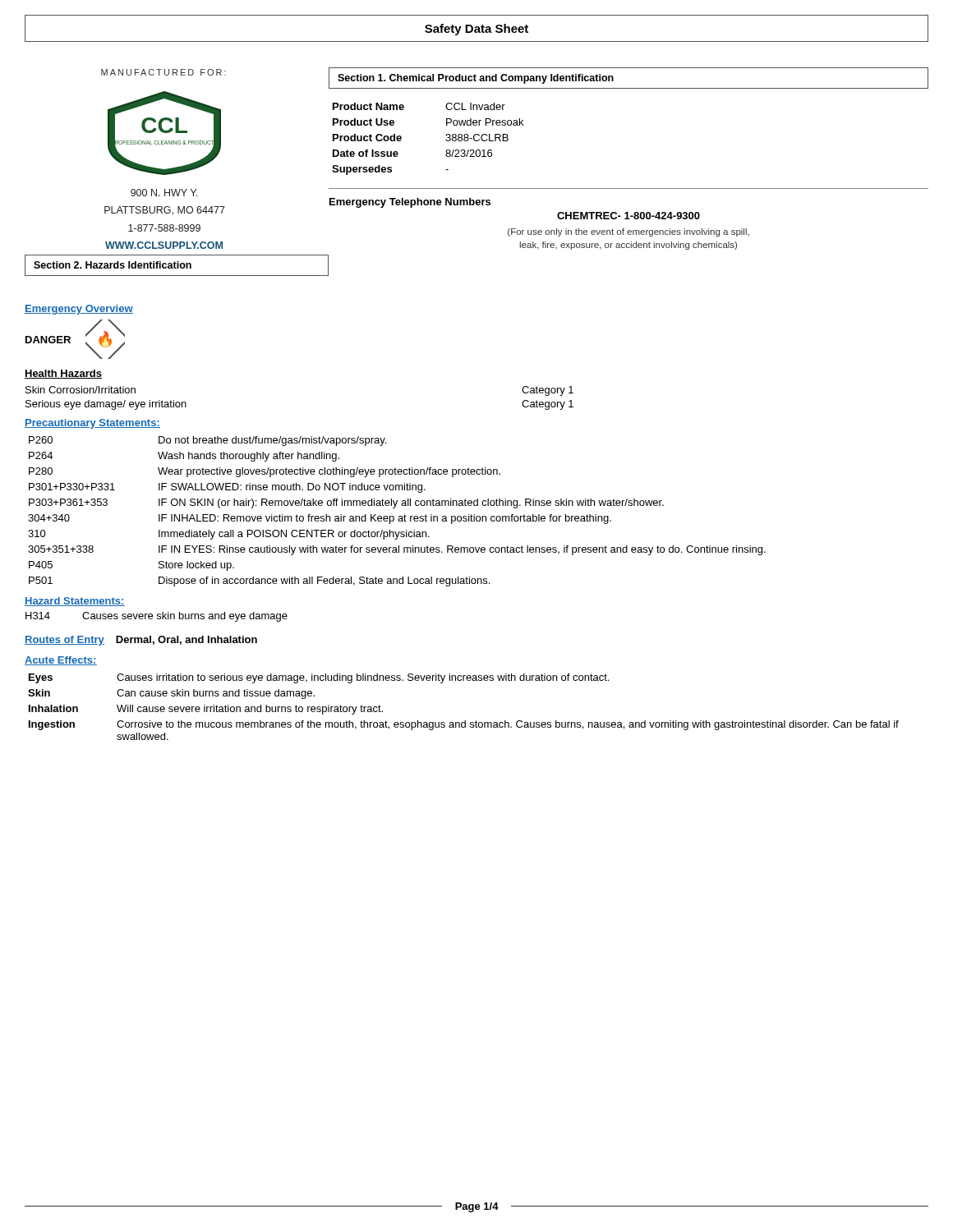953x1232 pixels.
Task: Point to "Section 1. Chemical Product and Company Identification"
Action: pyautogui.click(x=476, y=78)
